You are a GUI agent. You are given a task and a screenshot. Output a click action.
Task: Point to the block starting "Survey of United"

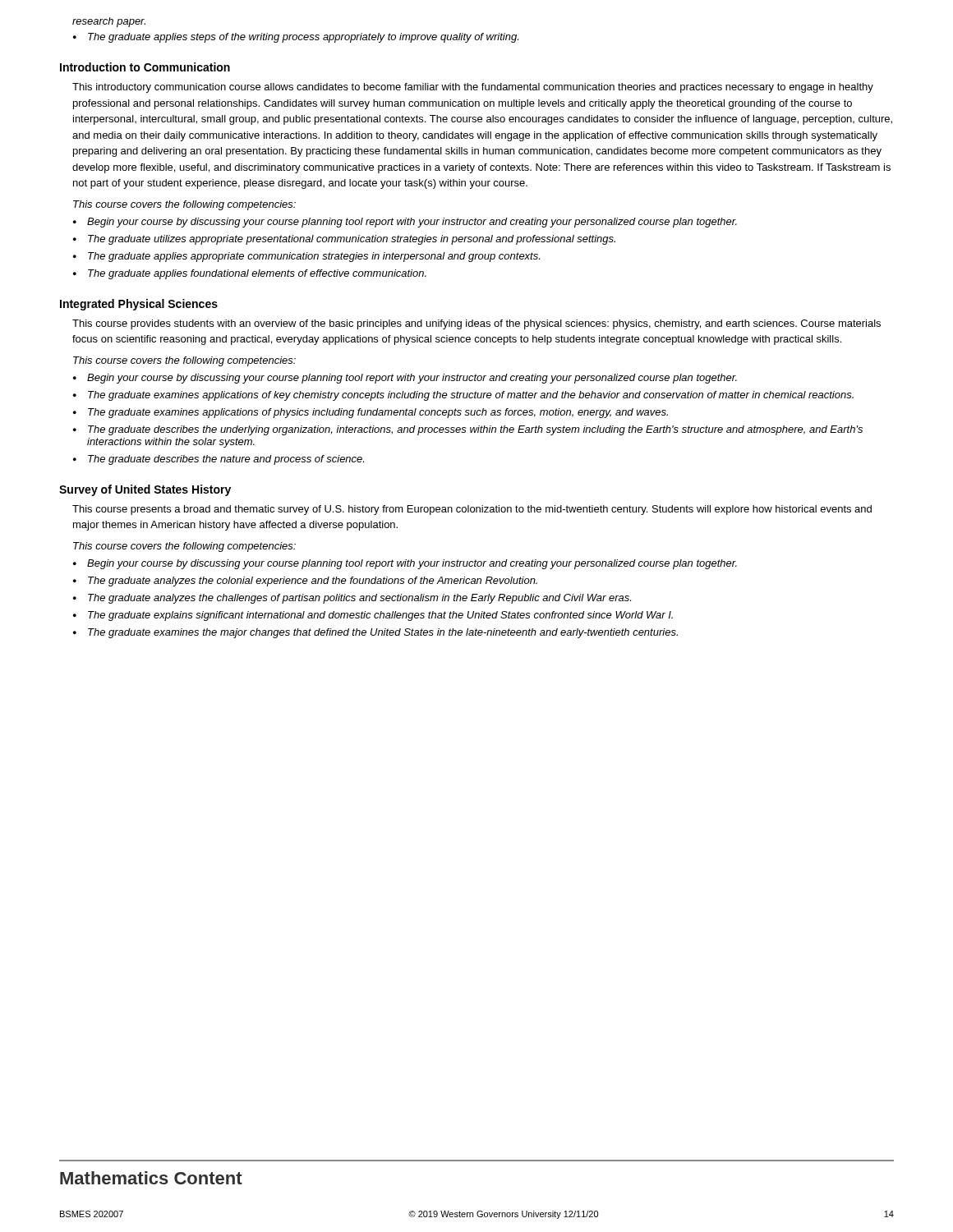click(x=145, y=489)
